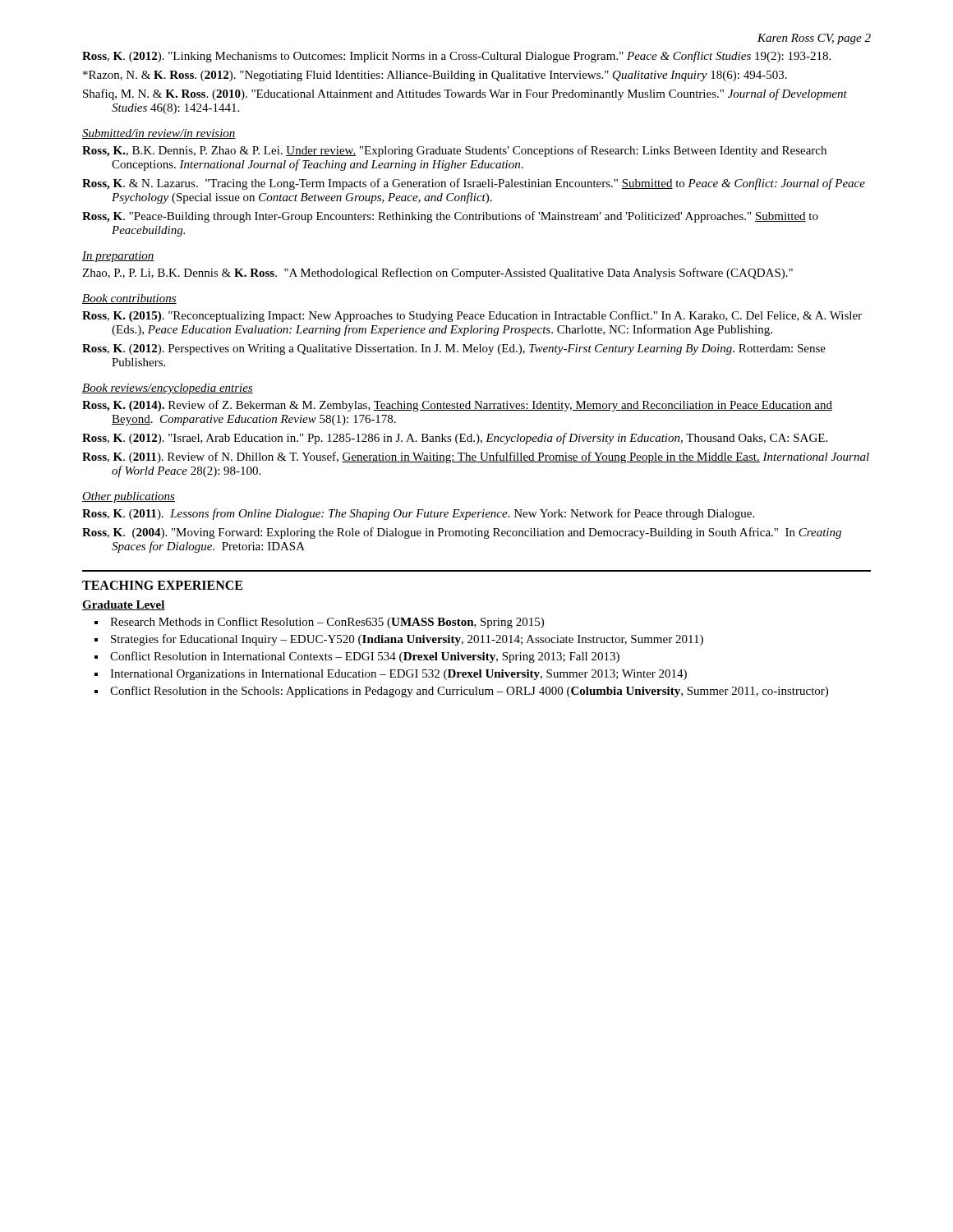Click on the section header with the text "TEACHING EXPERIENCE"
Viewport: 953px width, 1232px height.
pyautogui.click(x=163, y=585)
